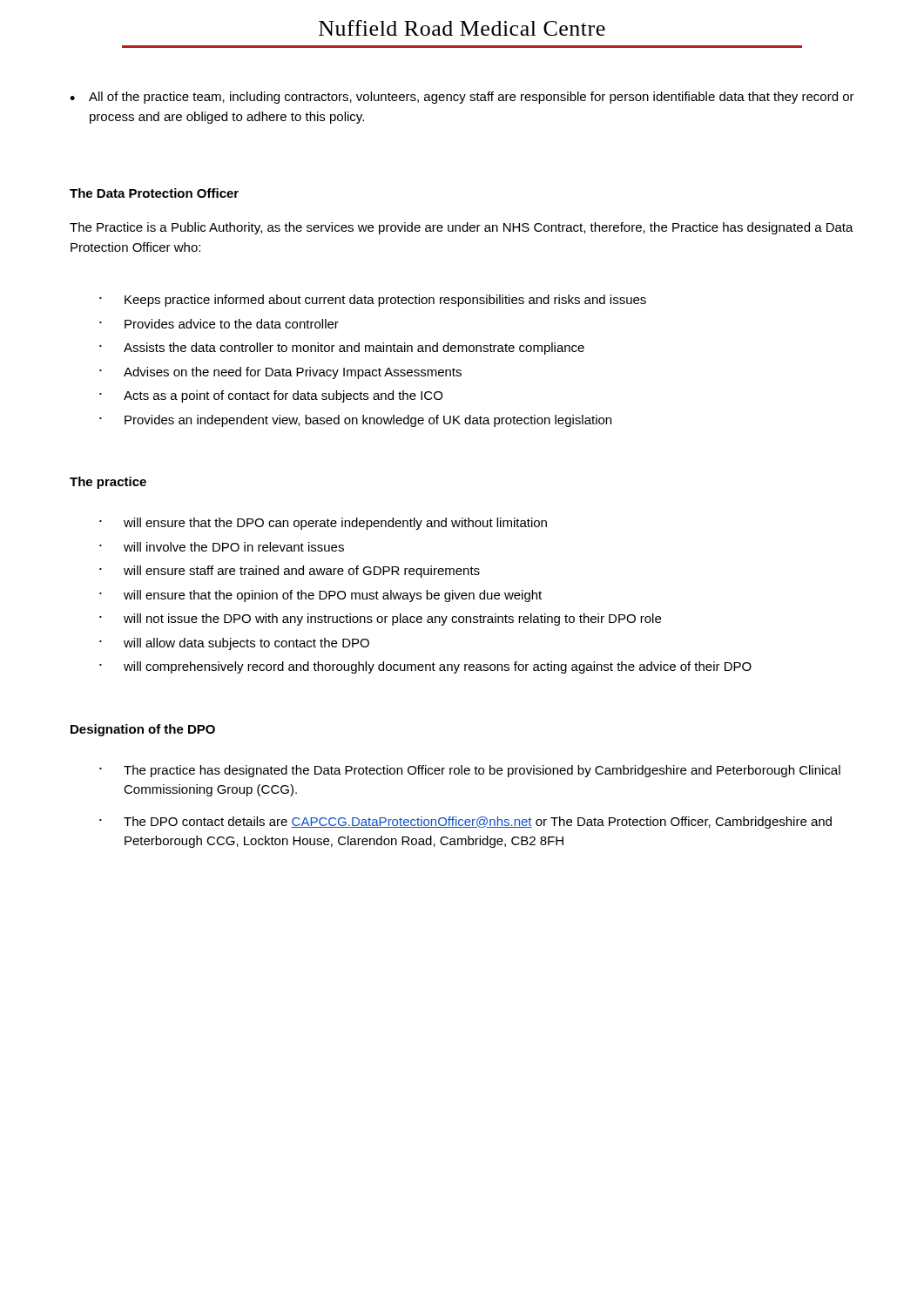Where is the passage that starts "• Provides an independent view,"?
This screenshot has height=1307, width=924.
354,420
